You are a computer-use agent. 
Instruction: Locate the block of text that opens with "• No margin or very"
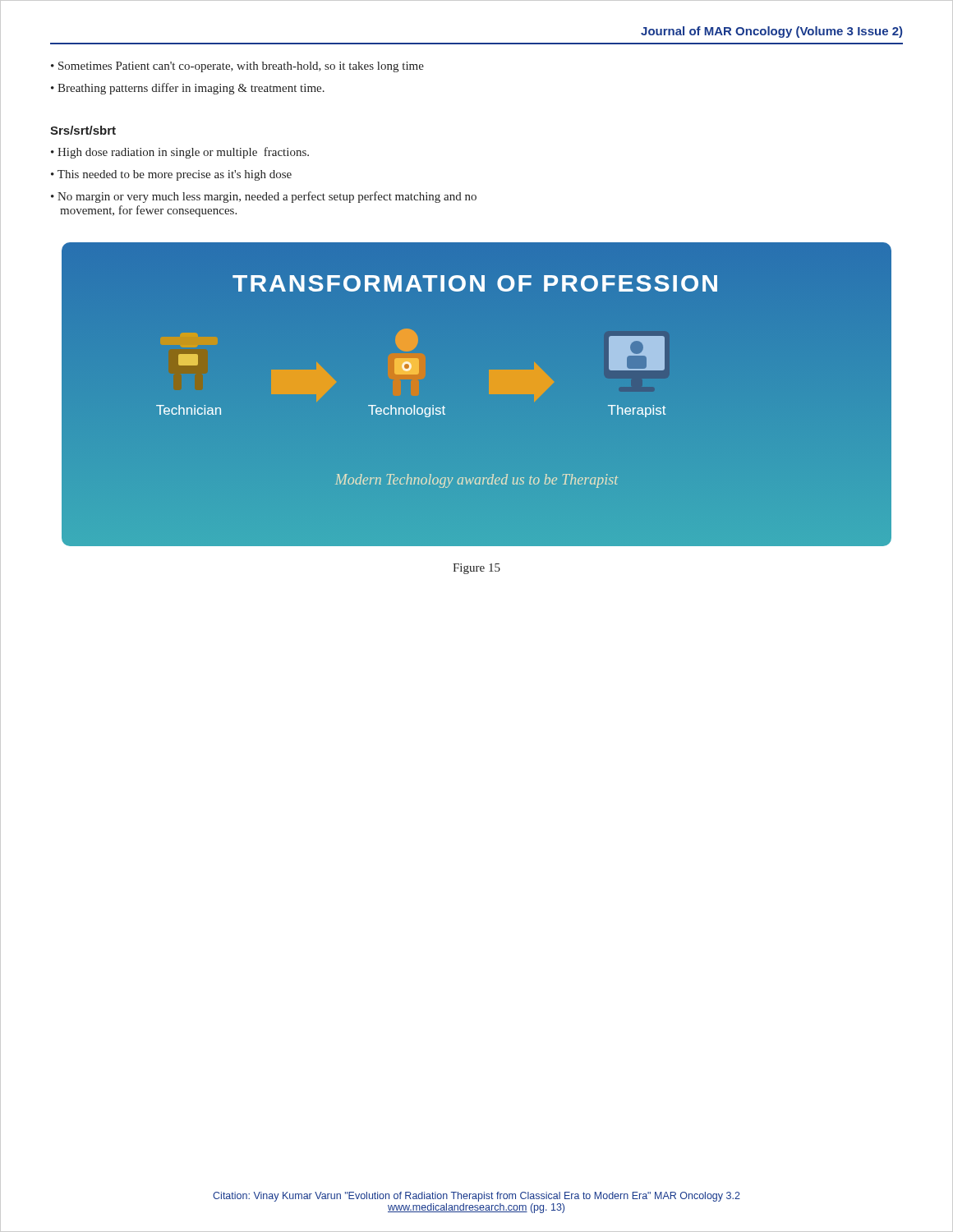tap(264, 196)
